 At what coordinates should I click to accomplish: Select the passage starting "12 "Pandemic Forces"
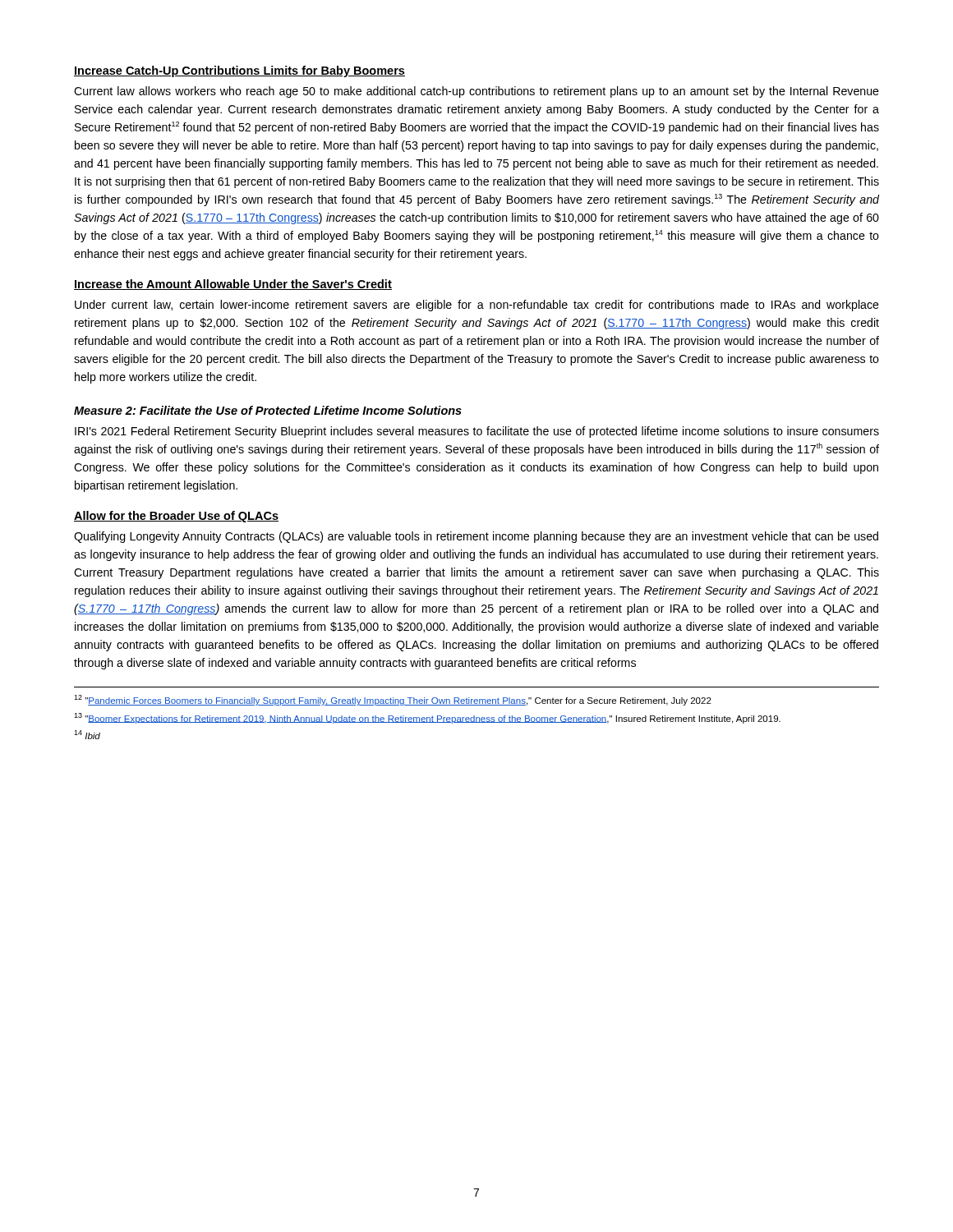(x=393, y=699)
